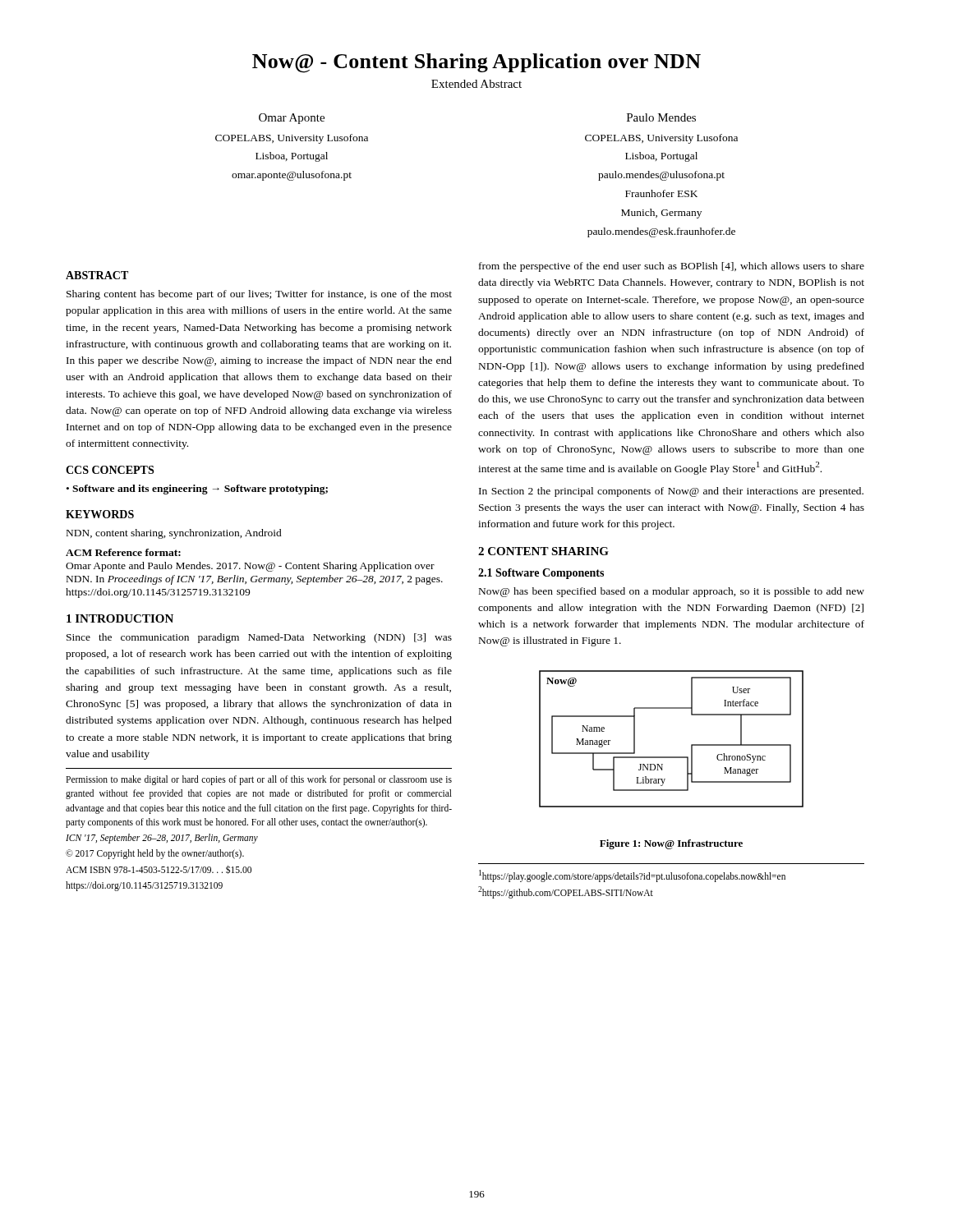Point to the element starting "In Section 2 the"

pyautogui.click(x=671, y=507)
